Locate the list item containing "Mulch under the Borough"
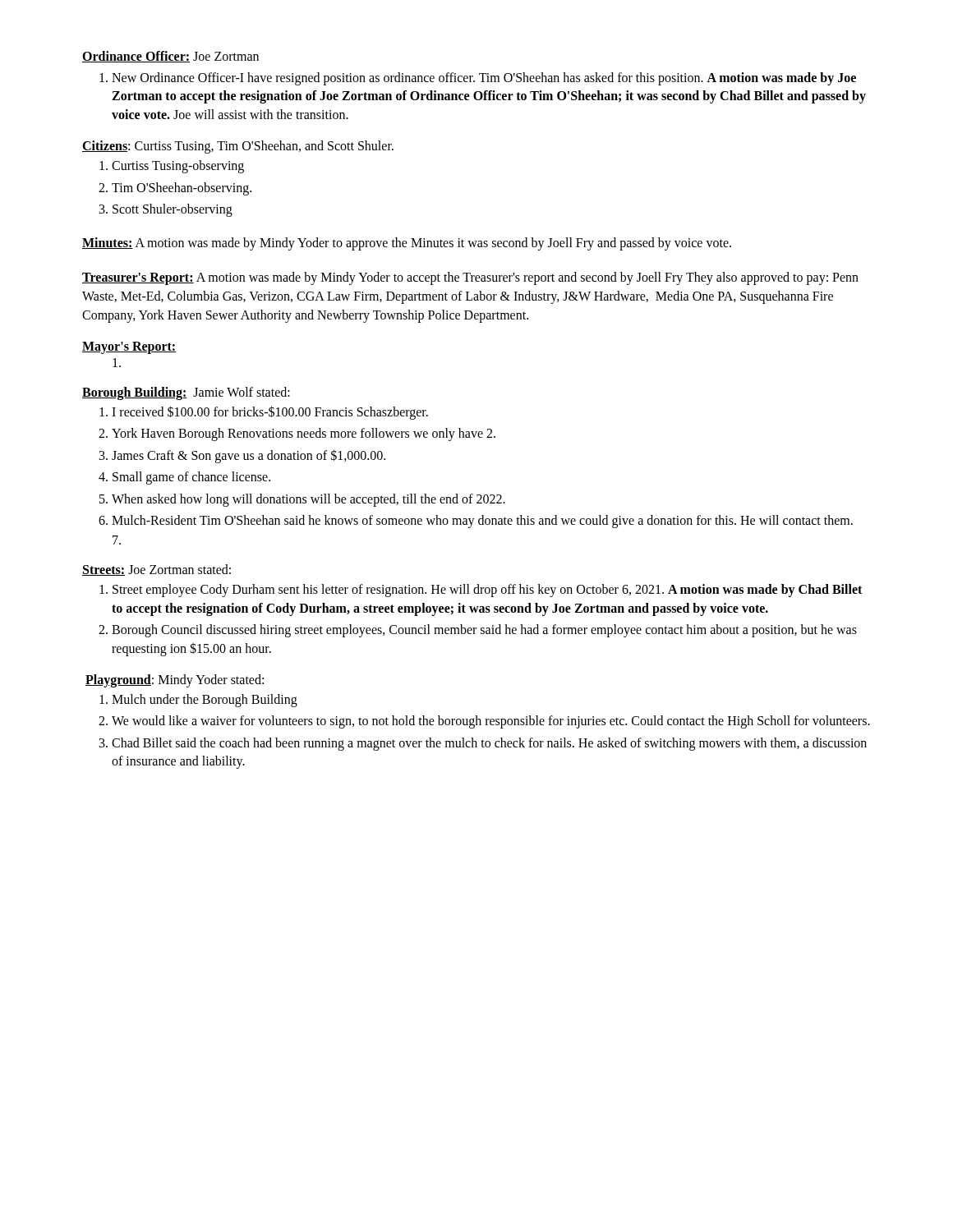The height and width of the screenshot is (1232, 953). point(198,701)
